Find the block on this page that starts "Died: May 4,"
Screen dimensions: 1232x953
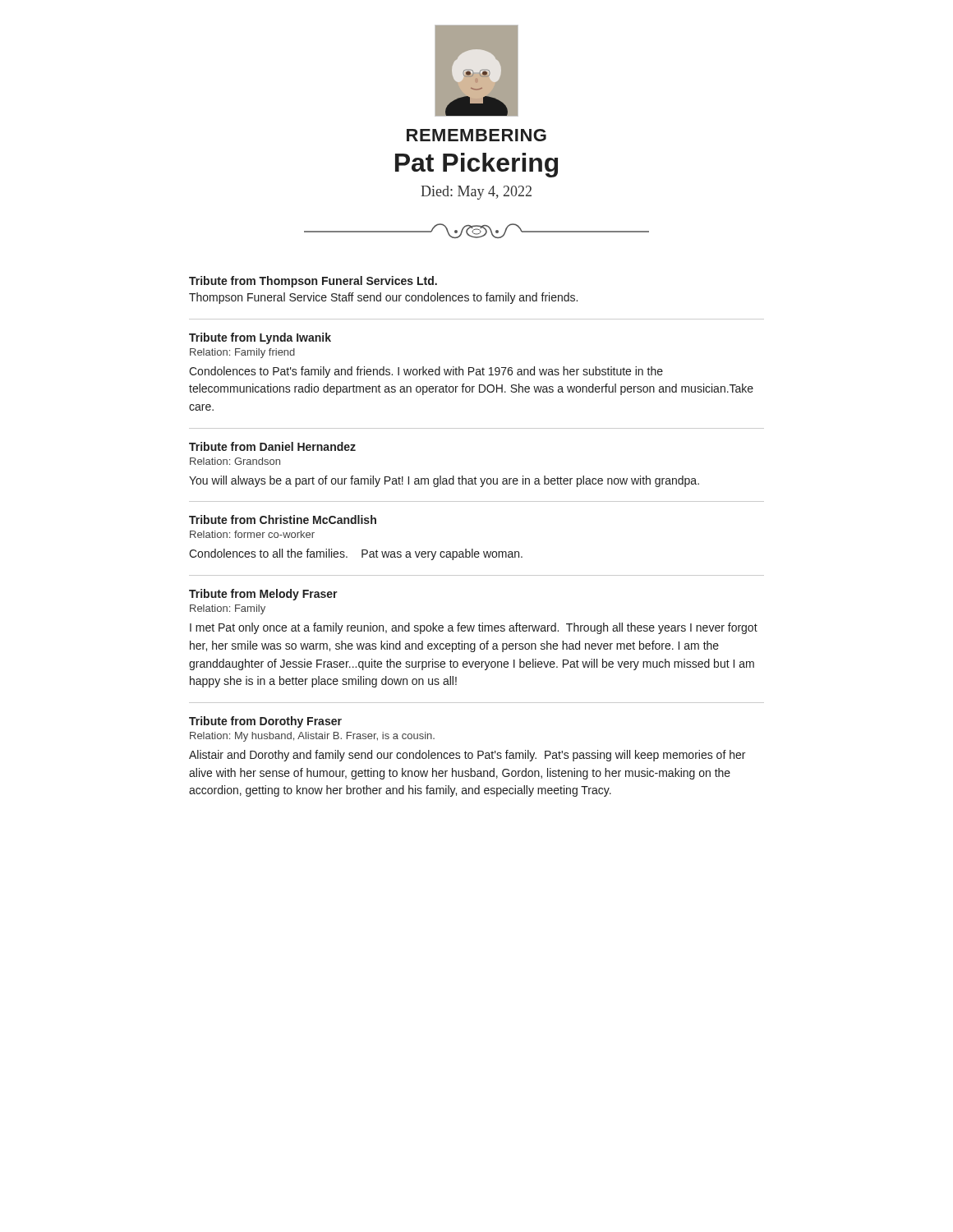(476, 191)
